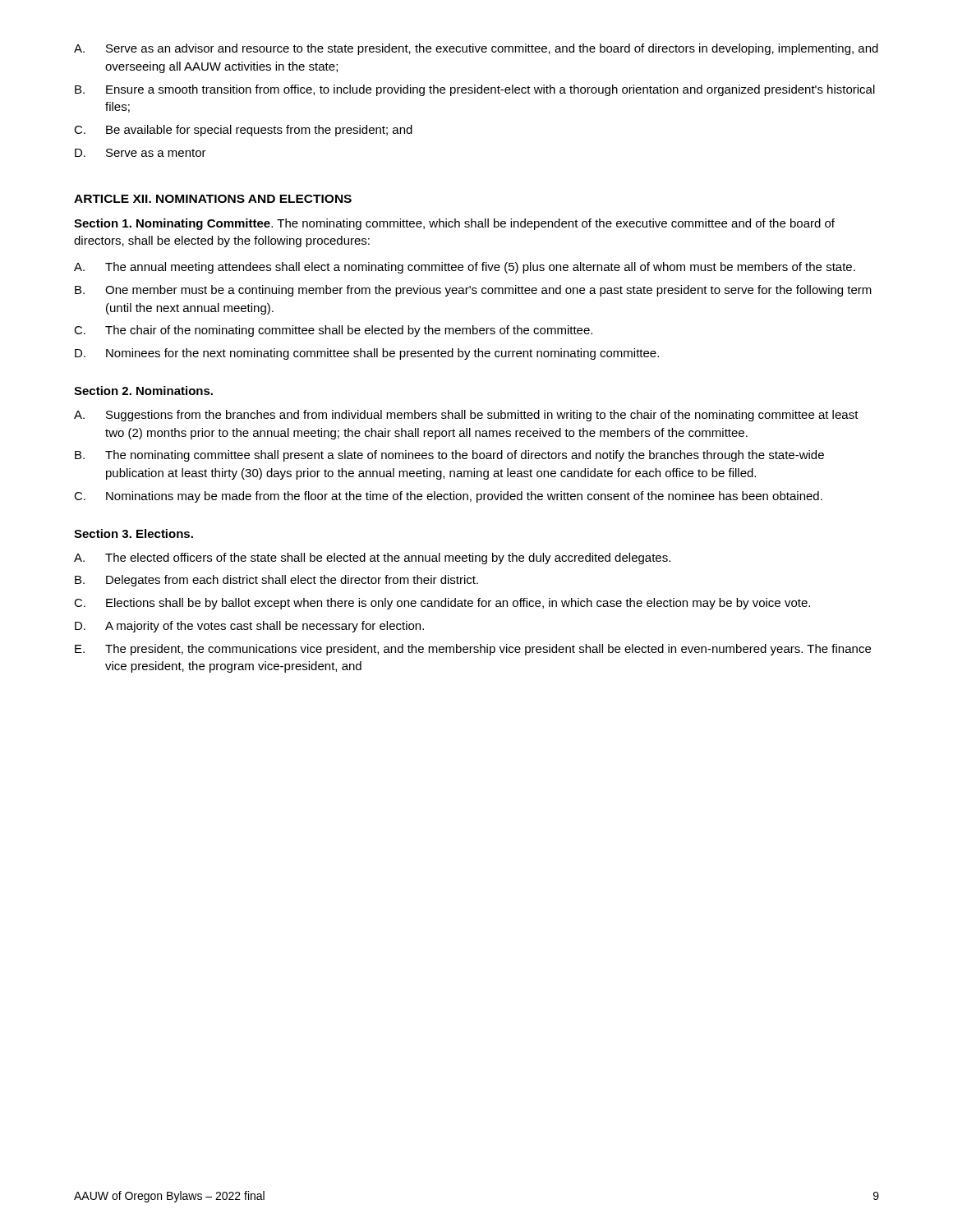Point to the text block starting "B. The nominating committee"
The width and height of the screenshot is (953, 1232).
click(476, 464)
